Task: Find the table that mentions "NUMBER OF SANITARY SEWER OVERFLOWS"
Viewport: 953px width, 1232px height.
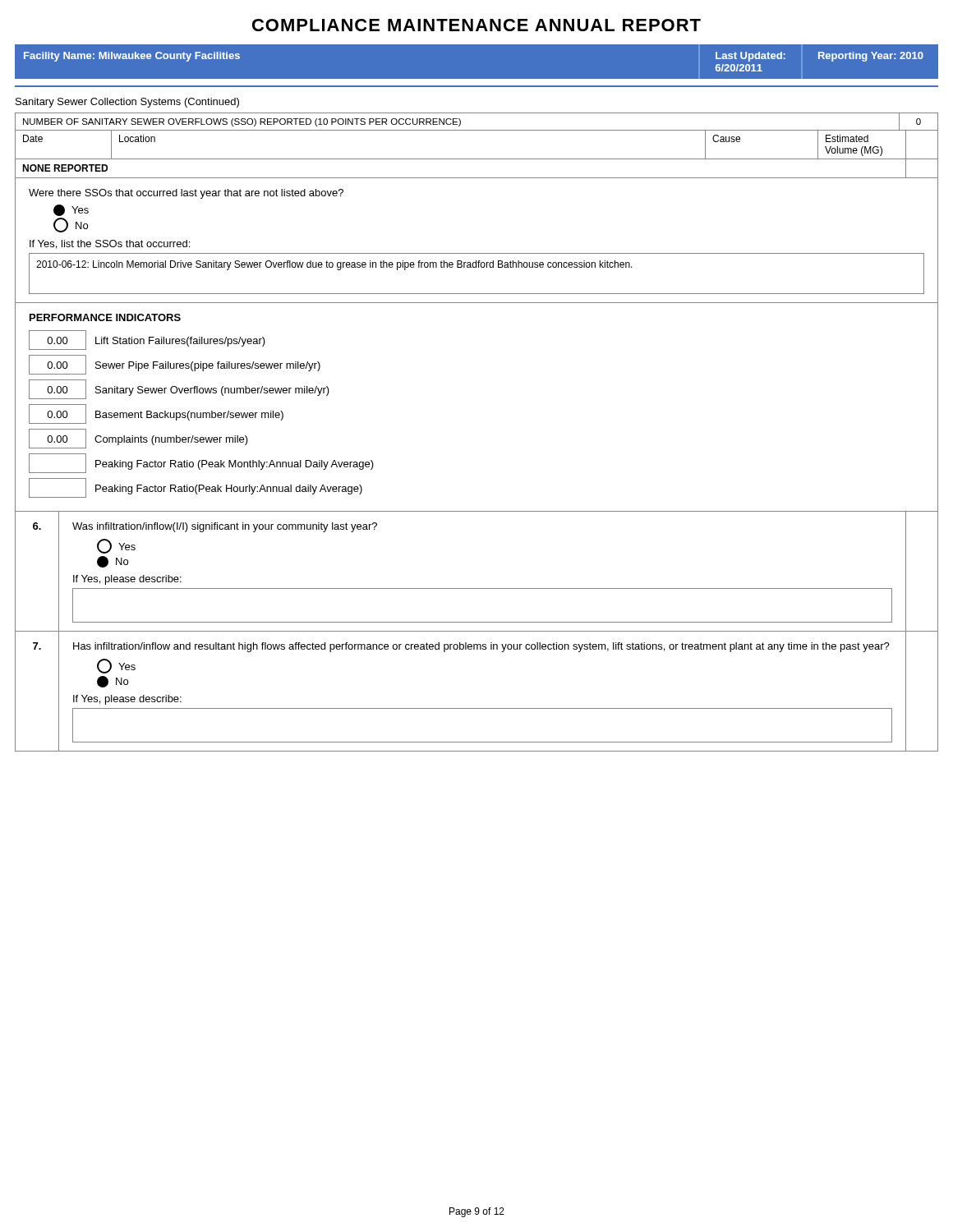Action: point(476,146)
